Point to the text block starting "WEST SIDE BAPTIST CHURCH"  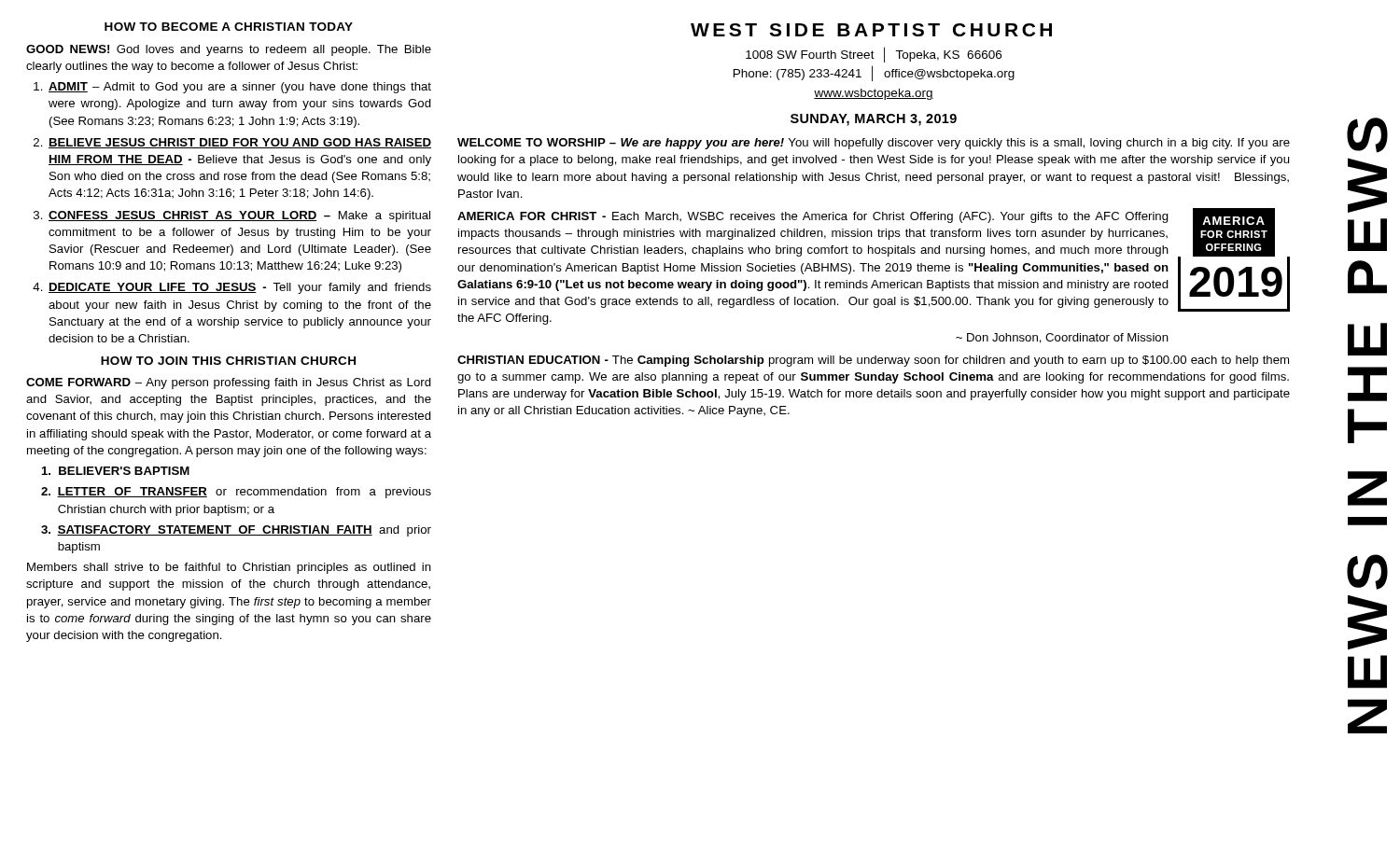click(x=874, y=29)
